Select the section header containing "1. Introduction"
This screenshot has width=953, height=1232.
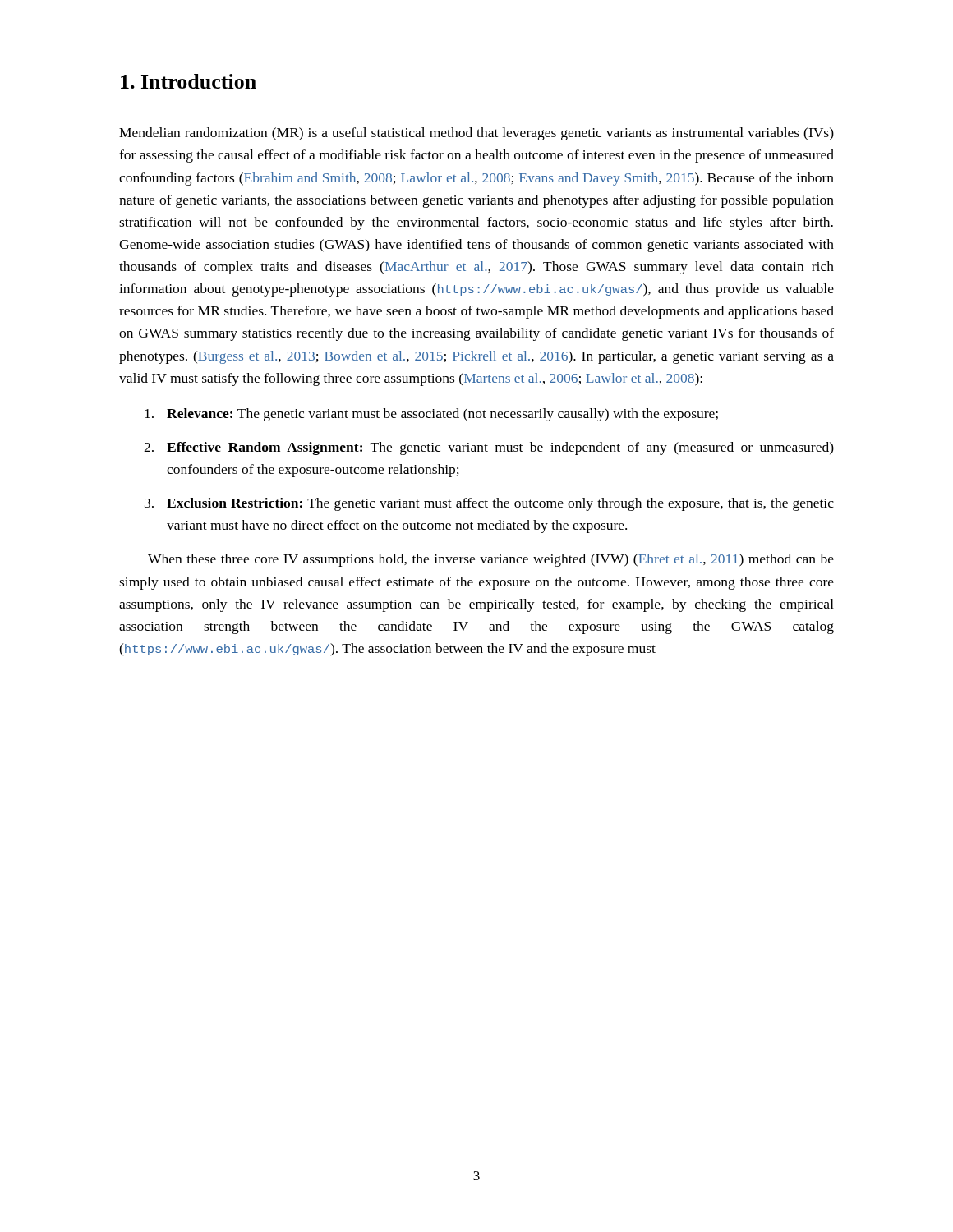tap(189, 81)
